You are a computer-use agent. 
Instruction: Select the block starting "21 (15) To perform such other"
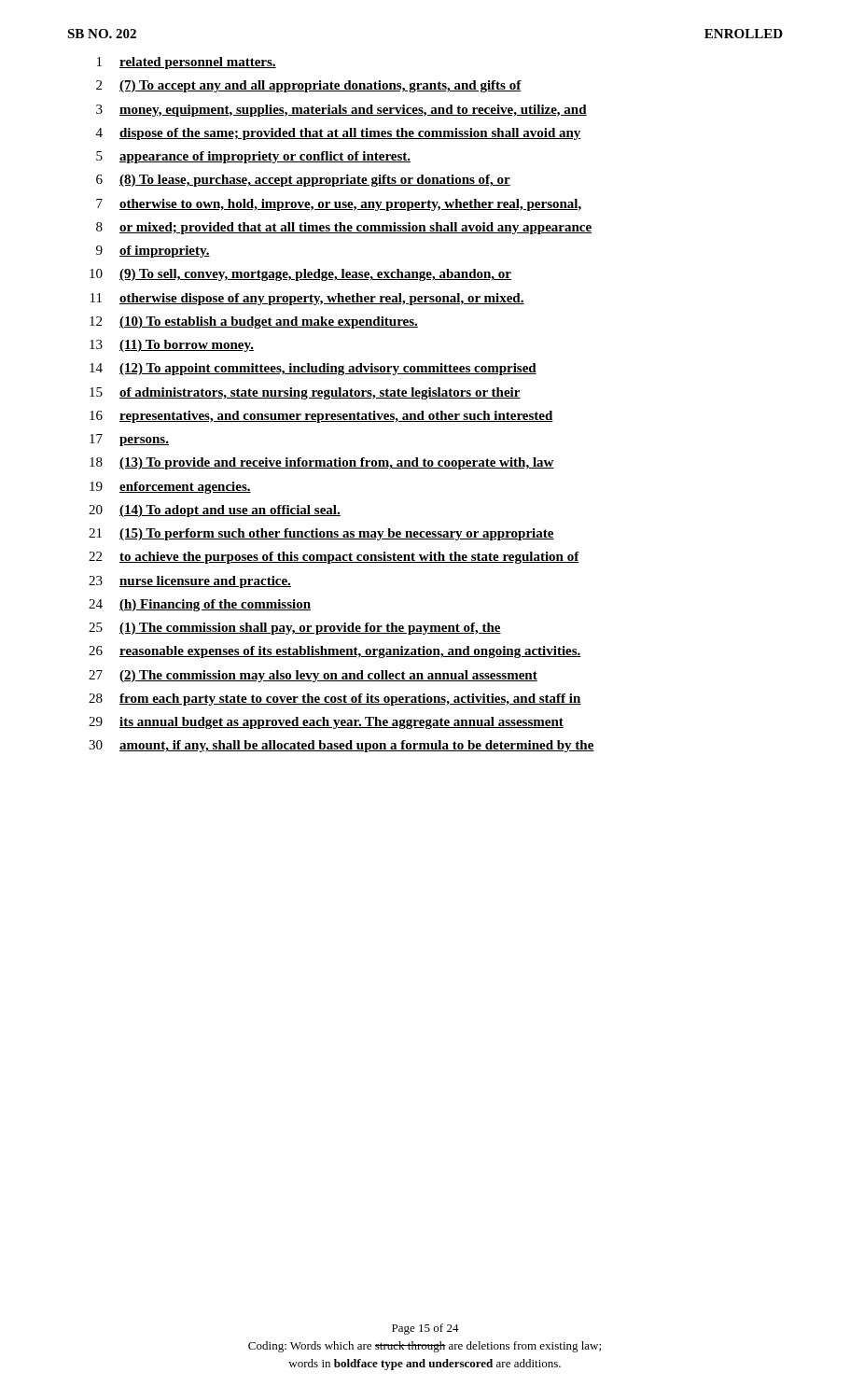(x=425, y=533)
